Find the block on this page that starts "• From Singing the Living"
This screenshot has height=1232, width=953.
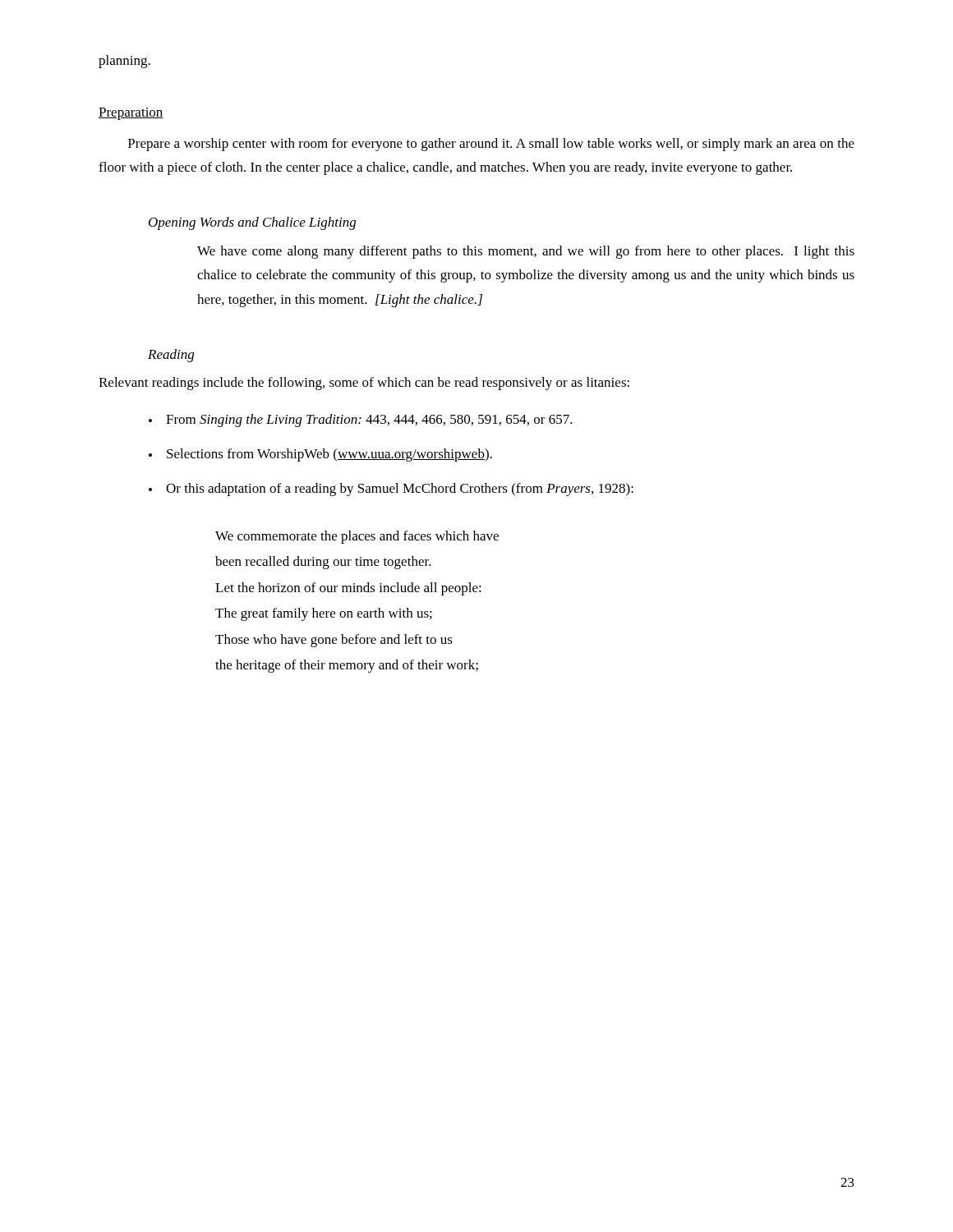501,420
